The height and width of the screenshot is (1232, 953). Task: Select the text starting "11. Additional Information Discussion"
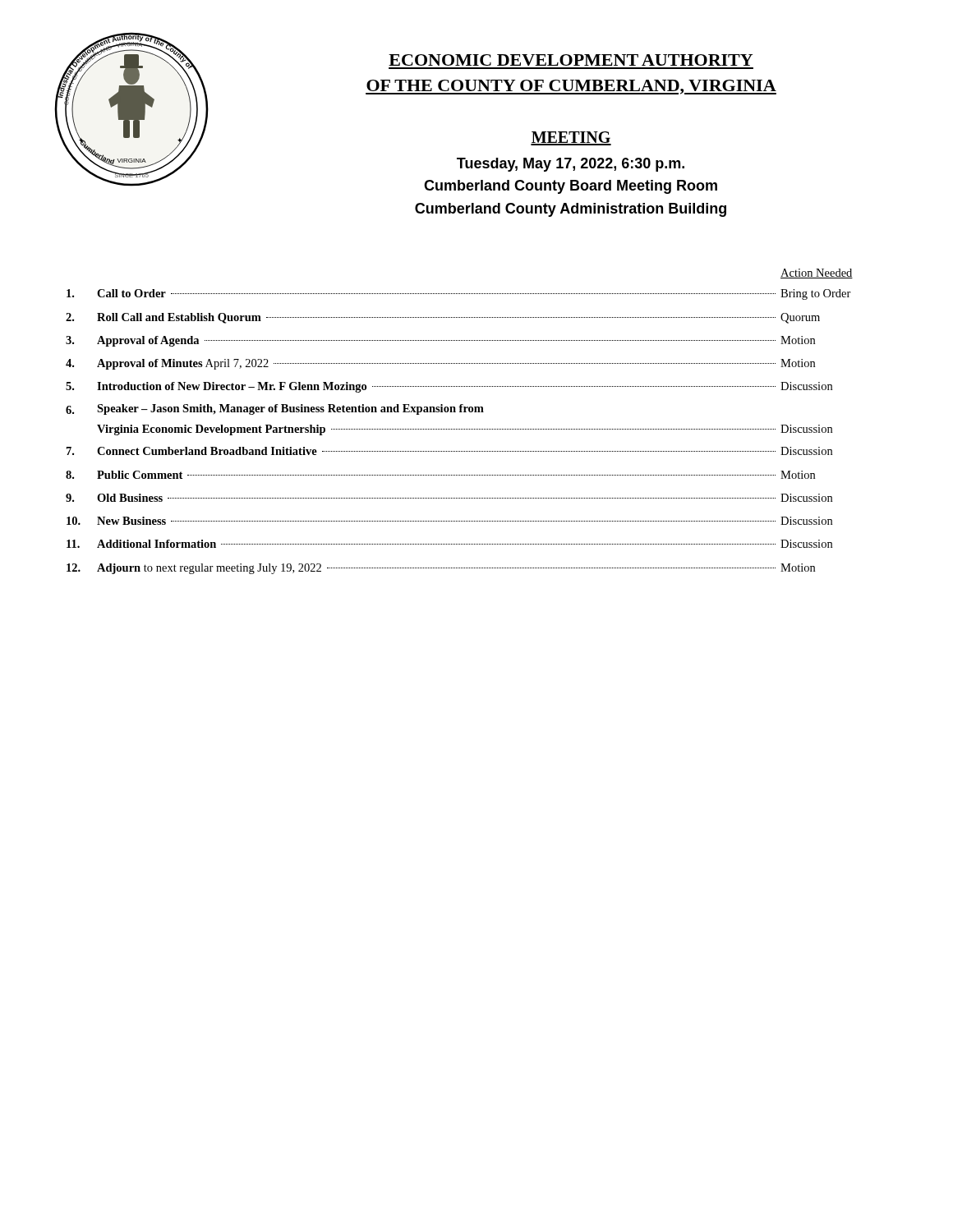point(476,544)
